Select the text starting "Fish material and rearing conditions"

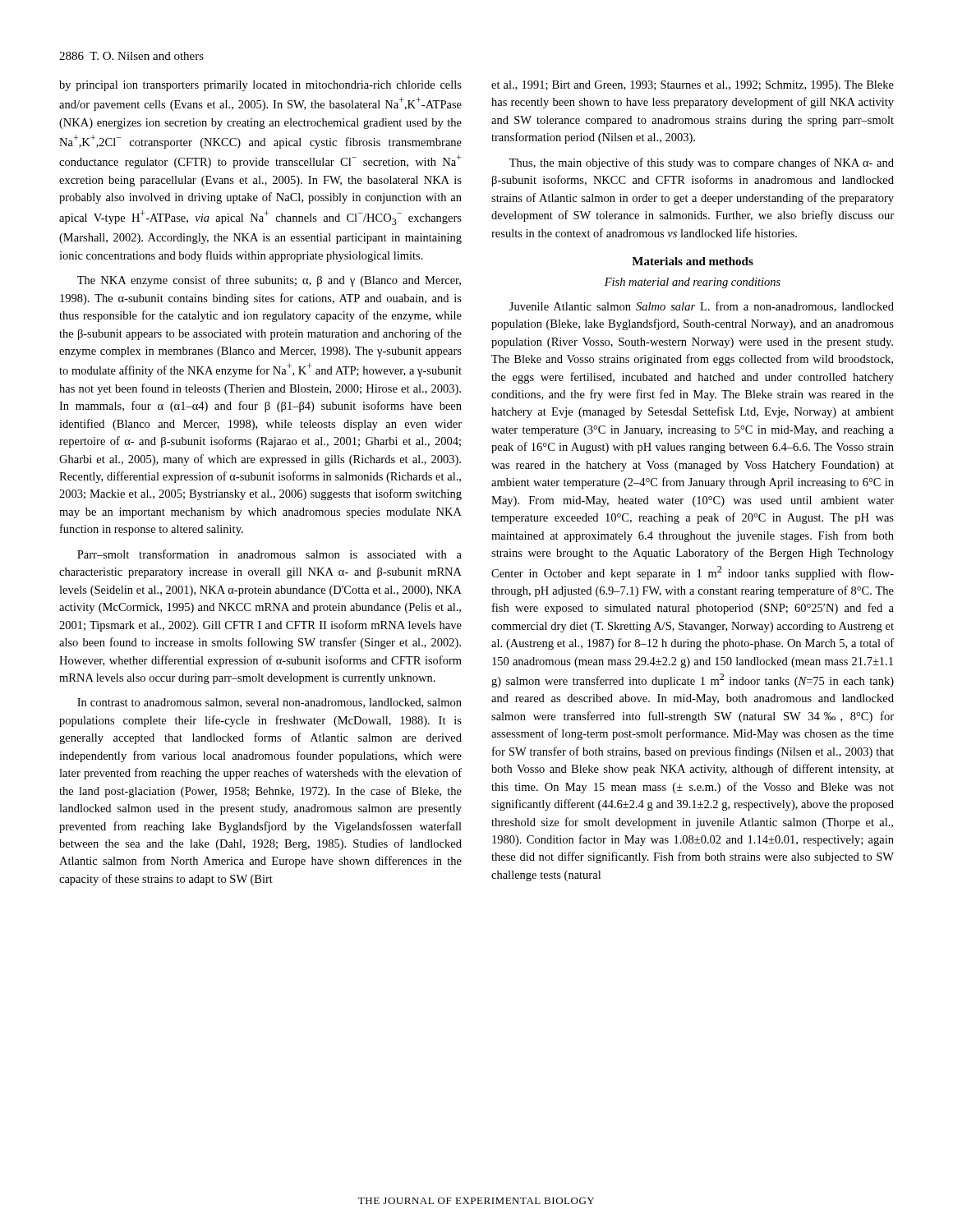[693, 282]
